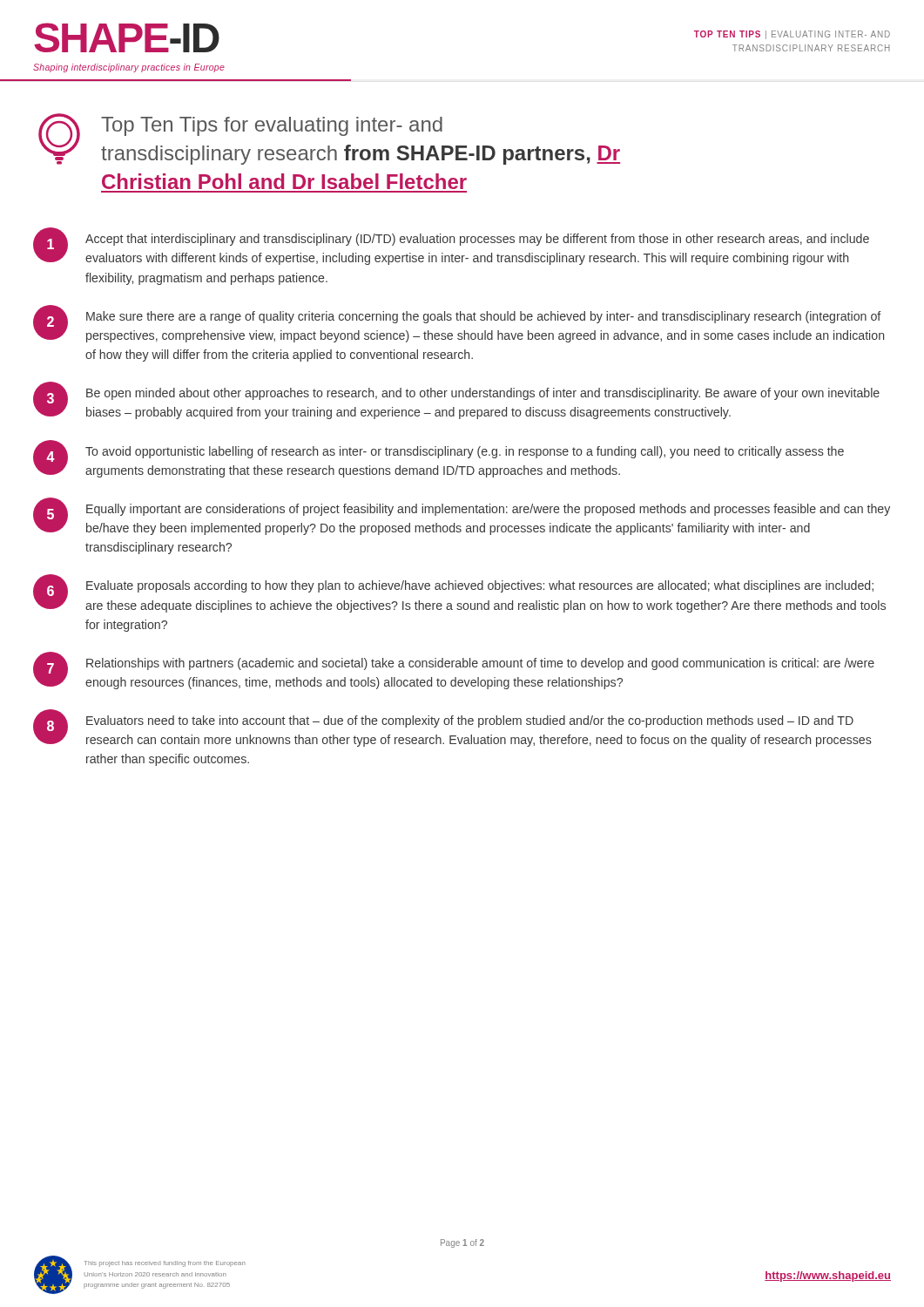Navigate to the region starting "7 Relationships with partners (academic and societal) take"
924x1307 pixels.
pos(462,671)
